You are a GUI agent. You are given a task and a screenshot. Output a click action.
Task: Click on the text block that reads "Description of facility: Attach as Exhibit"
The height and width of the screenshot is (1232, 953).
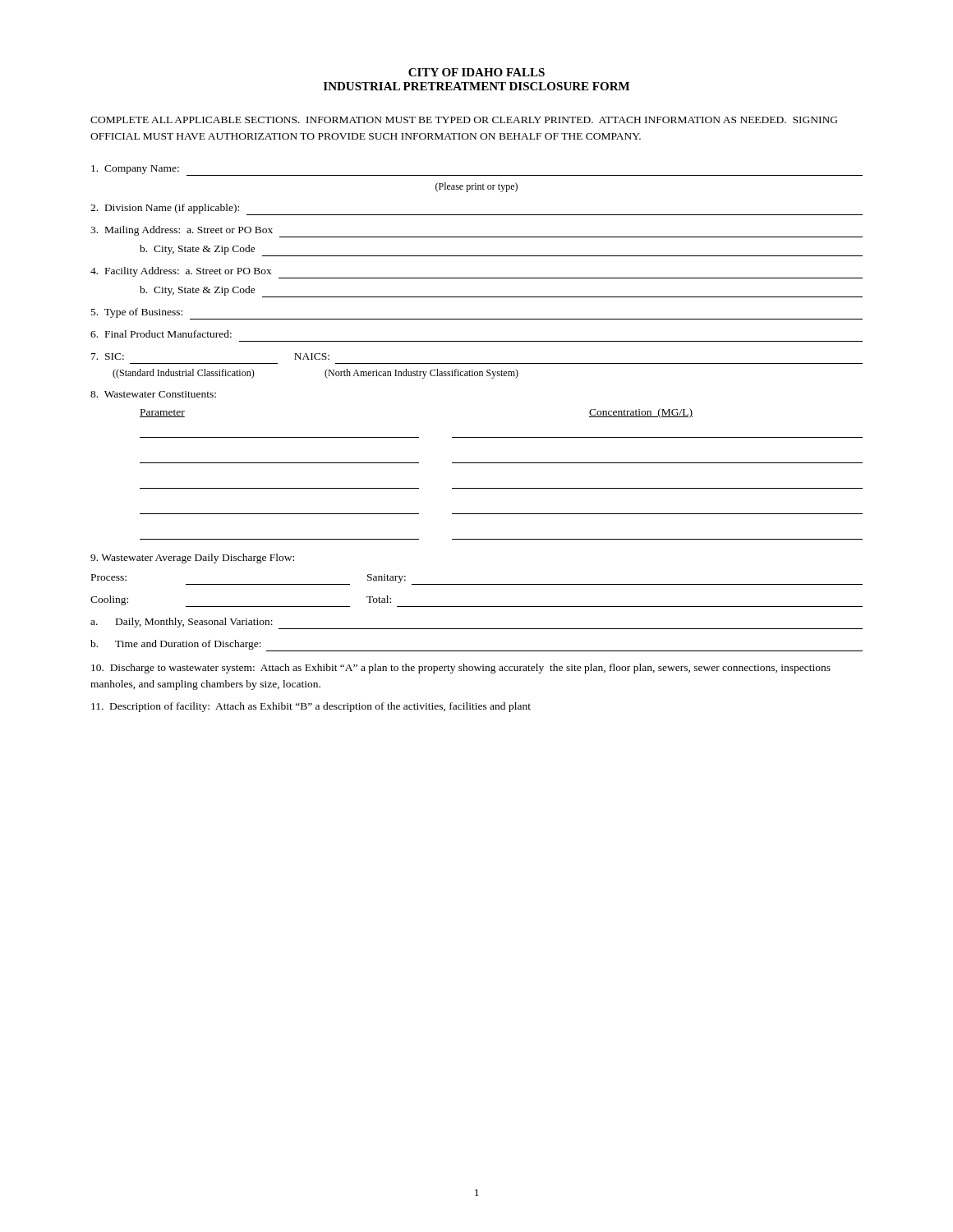coord(311,706)
